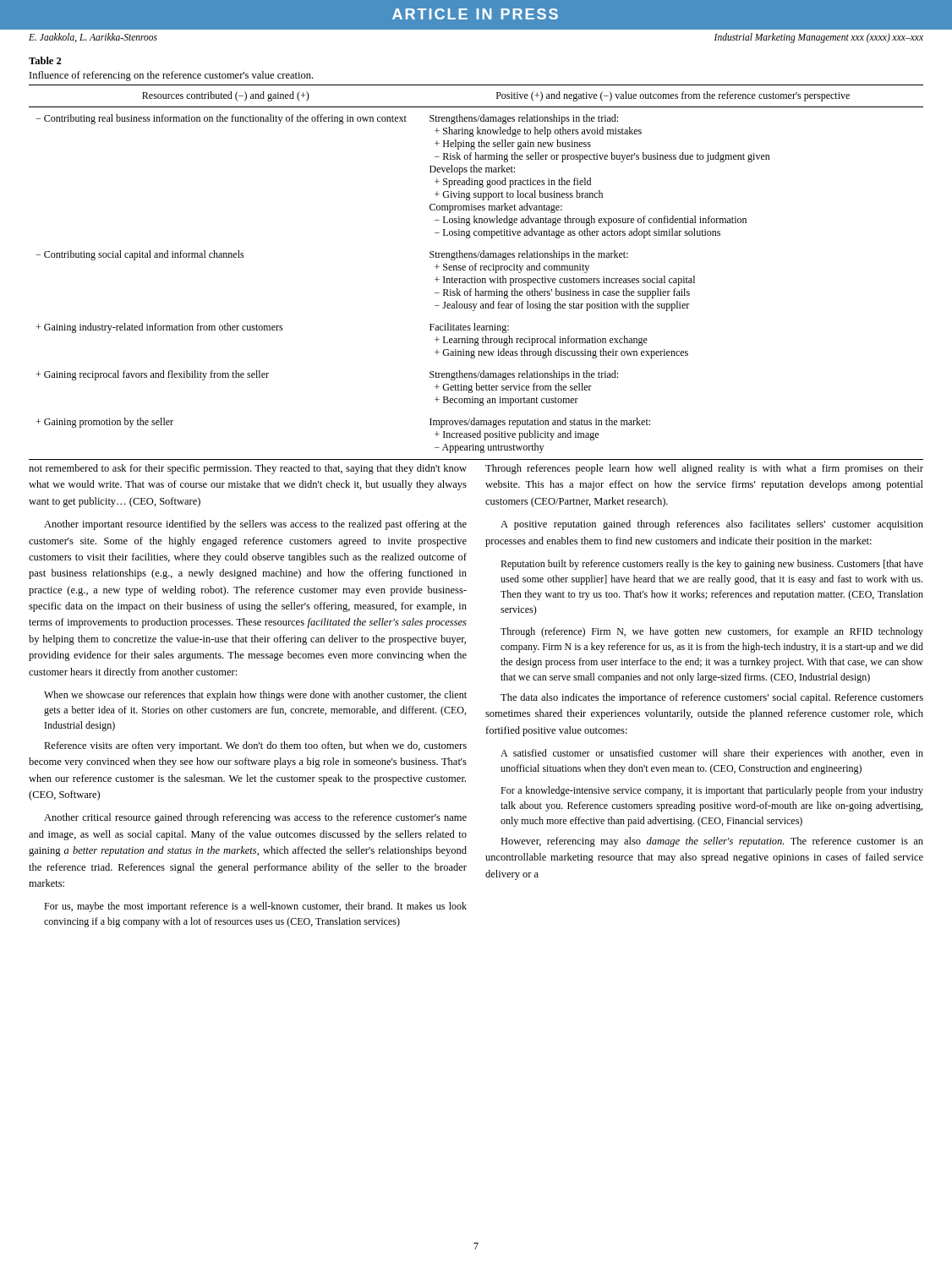Select the text block starting "A satisfied customer or unsatisfied customer will"
Screen dimensions: 1268x952
point(712,761)
